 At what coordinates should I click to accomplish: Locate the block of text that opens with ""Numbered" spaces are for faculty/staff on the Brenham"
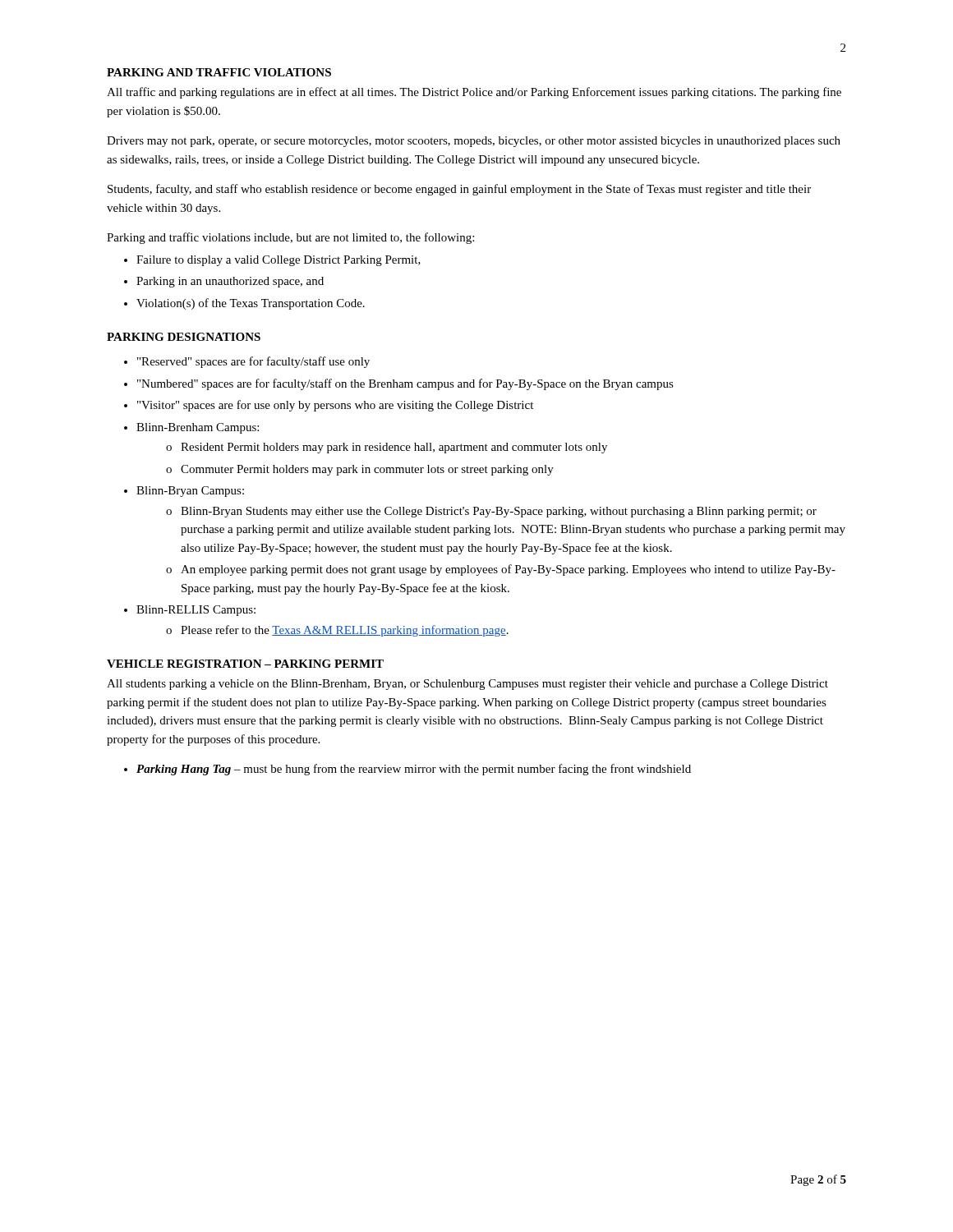tap(405, 383)
